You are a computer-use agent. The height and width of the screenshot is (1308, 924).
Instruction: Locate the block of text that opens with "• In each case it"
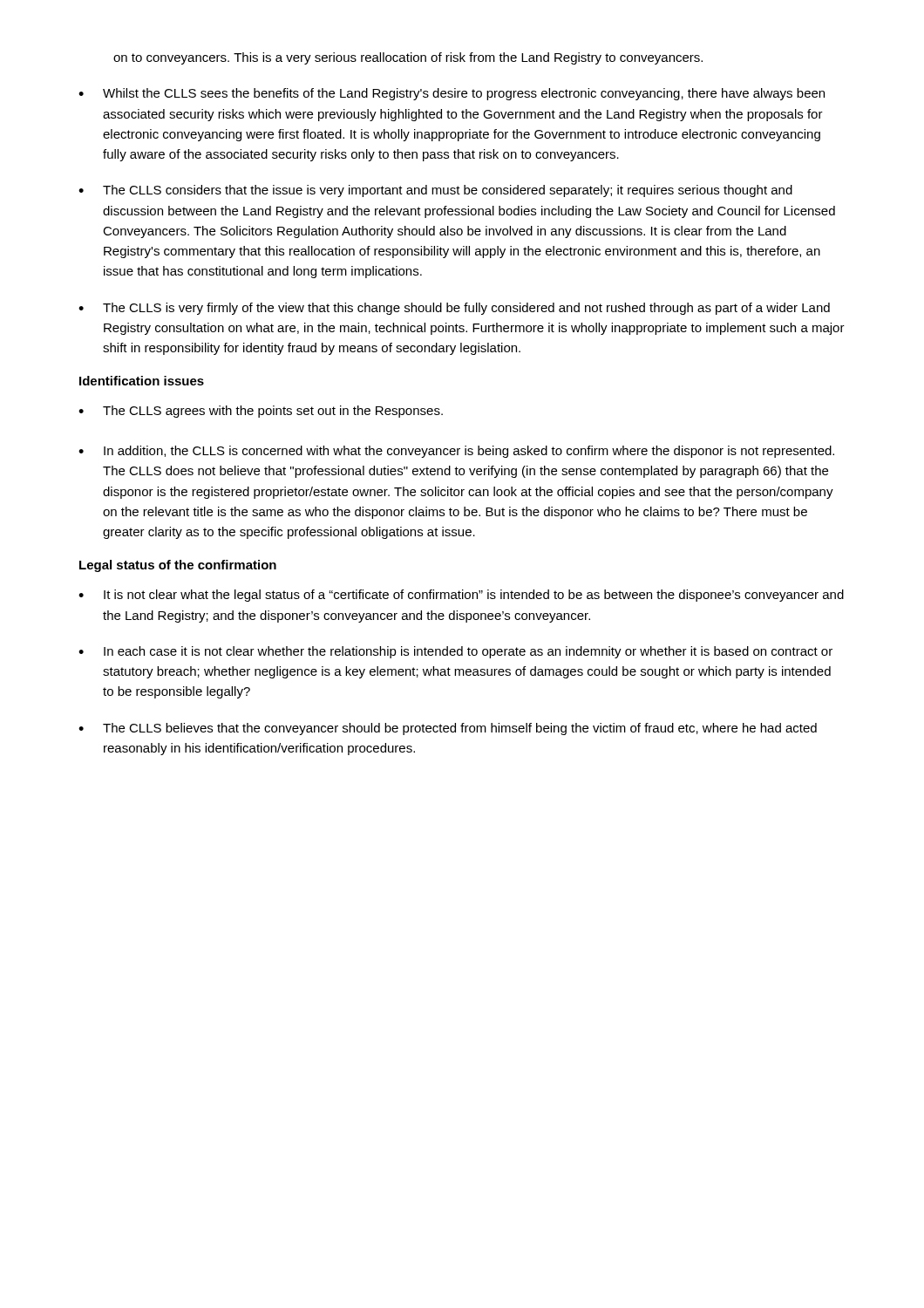click(462, 671)
